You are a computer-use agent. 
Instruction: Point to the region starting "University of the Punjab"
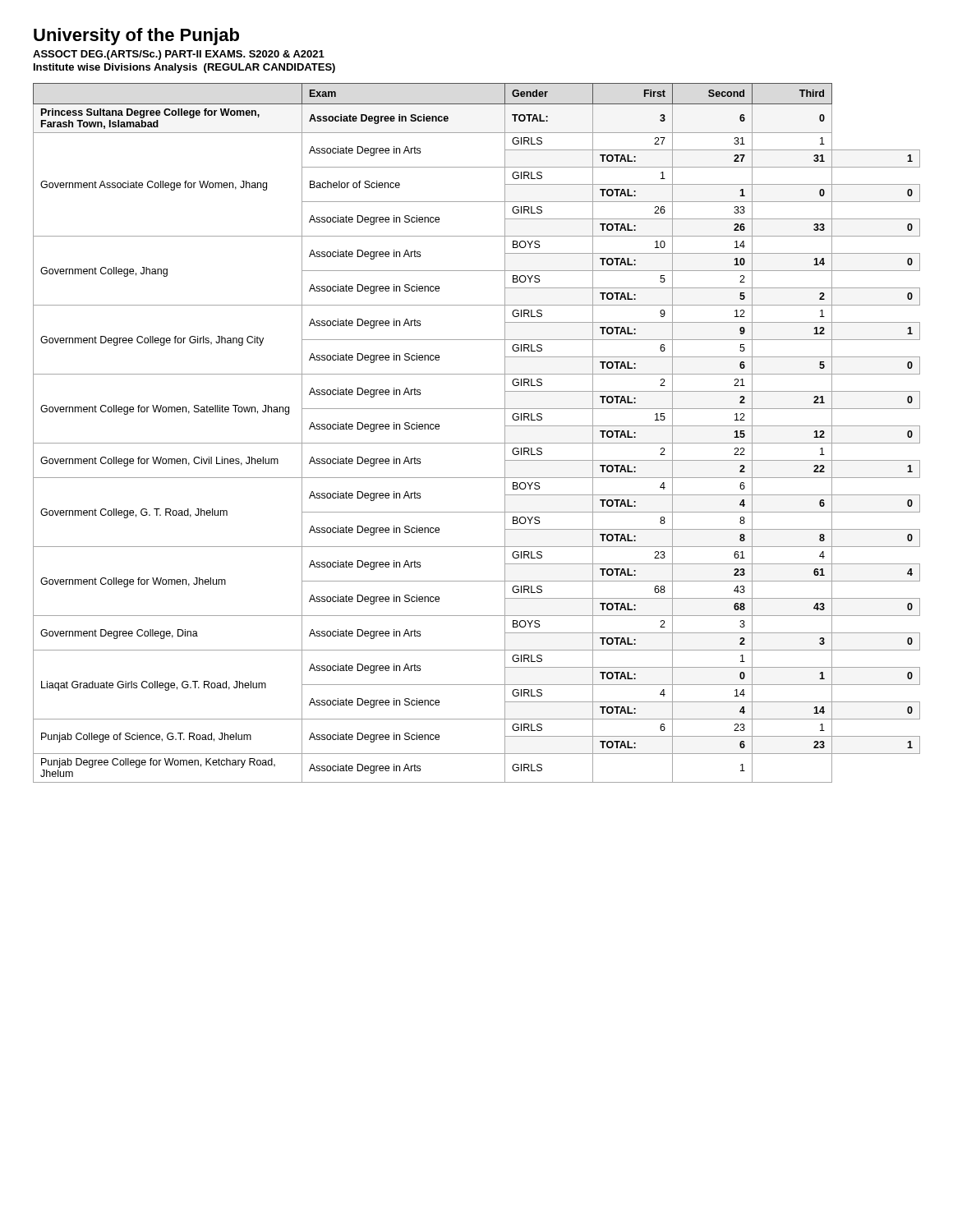click(x=136, y=35)
